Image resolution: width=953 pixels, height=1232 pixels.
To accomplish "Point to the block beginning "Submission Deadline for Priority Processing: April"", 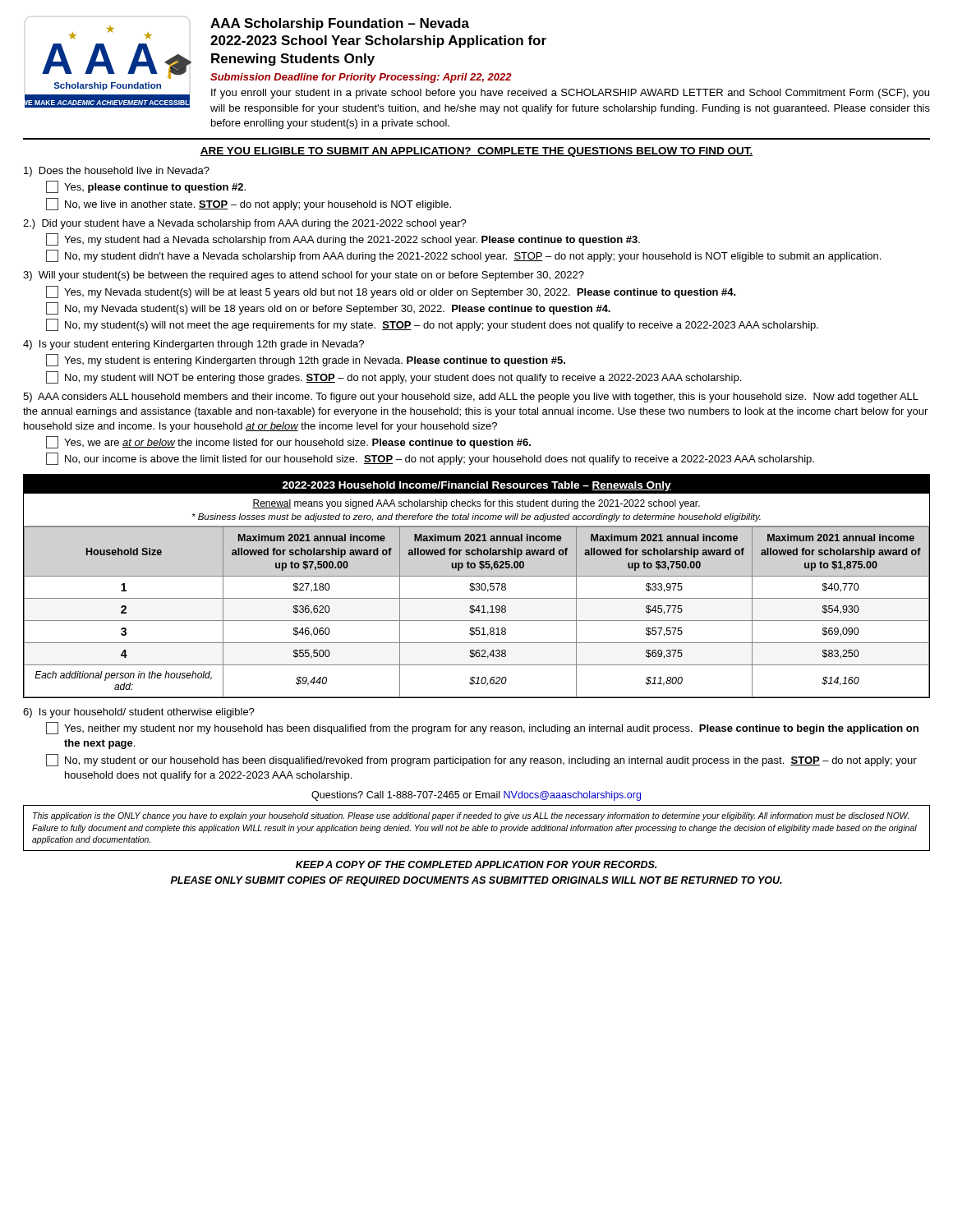I will click(361, 77).
